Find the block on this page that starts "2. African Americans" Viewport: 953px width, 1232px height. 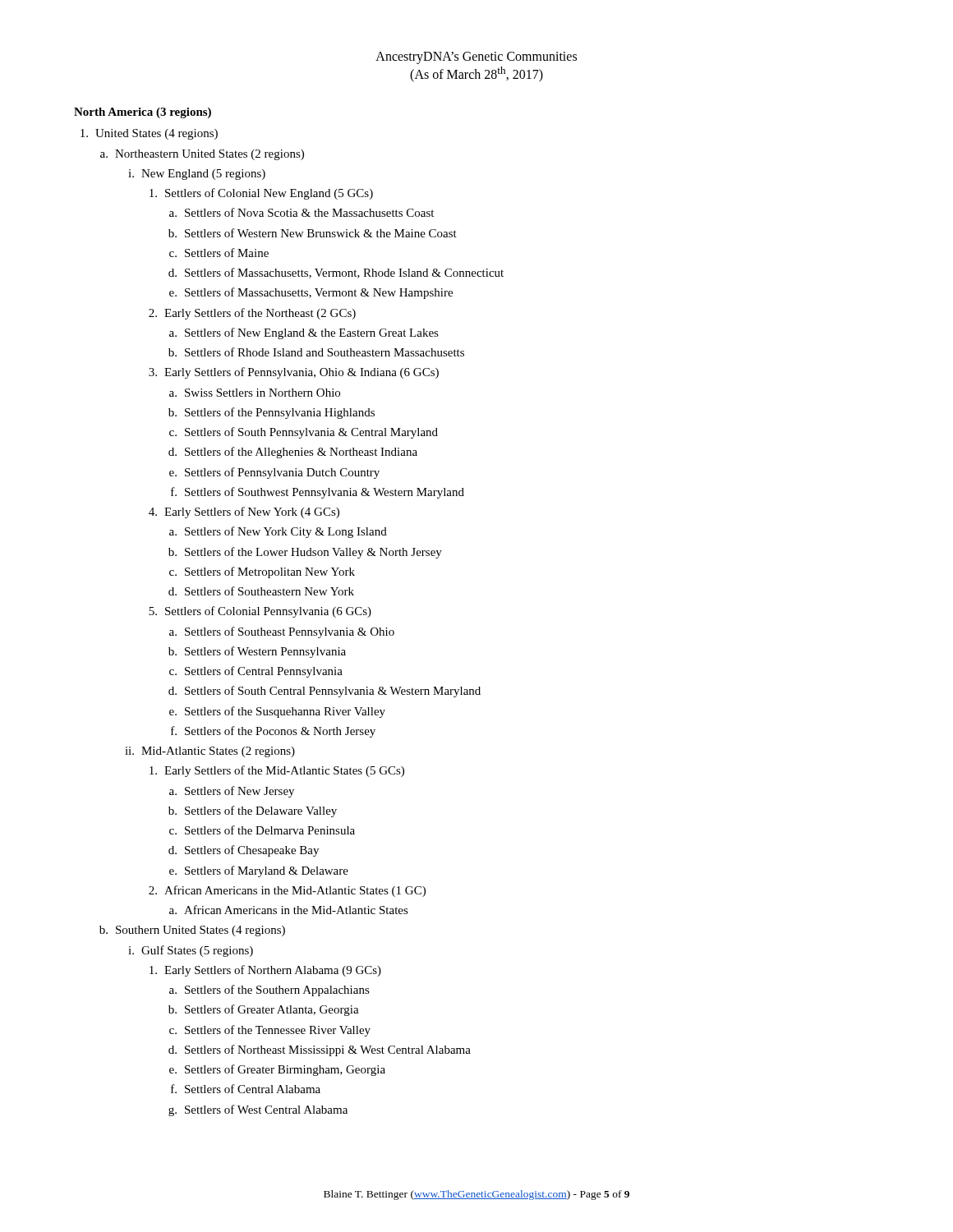pos(287,891)
